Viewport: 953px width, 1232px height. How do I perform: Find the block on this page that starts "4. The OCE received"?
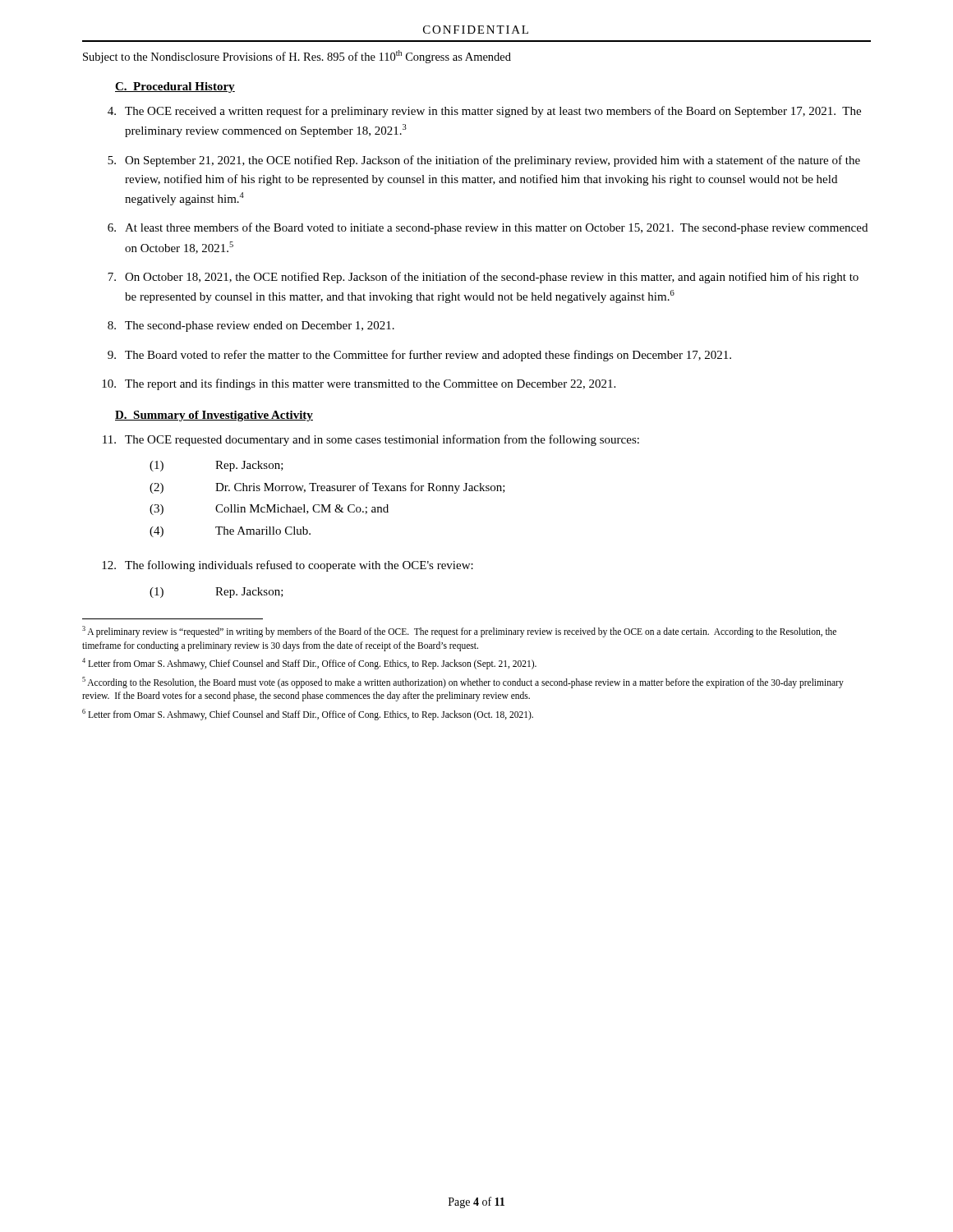[x=476, y=121]
